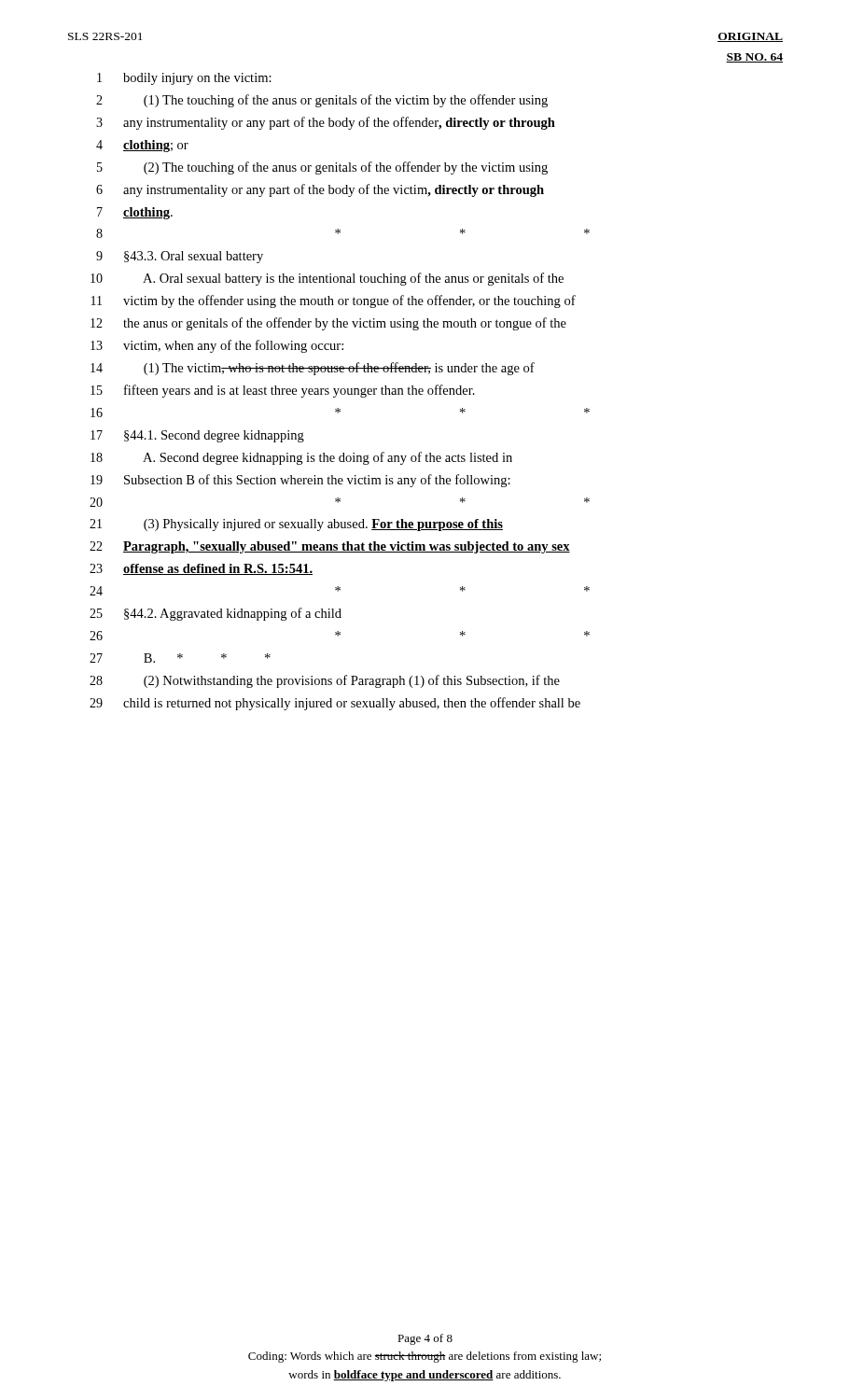
Task: Point to the block beginning "19 Subsection B of this Section wherein"
Action: [425, 480]
